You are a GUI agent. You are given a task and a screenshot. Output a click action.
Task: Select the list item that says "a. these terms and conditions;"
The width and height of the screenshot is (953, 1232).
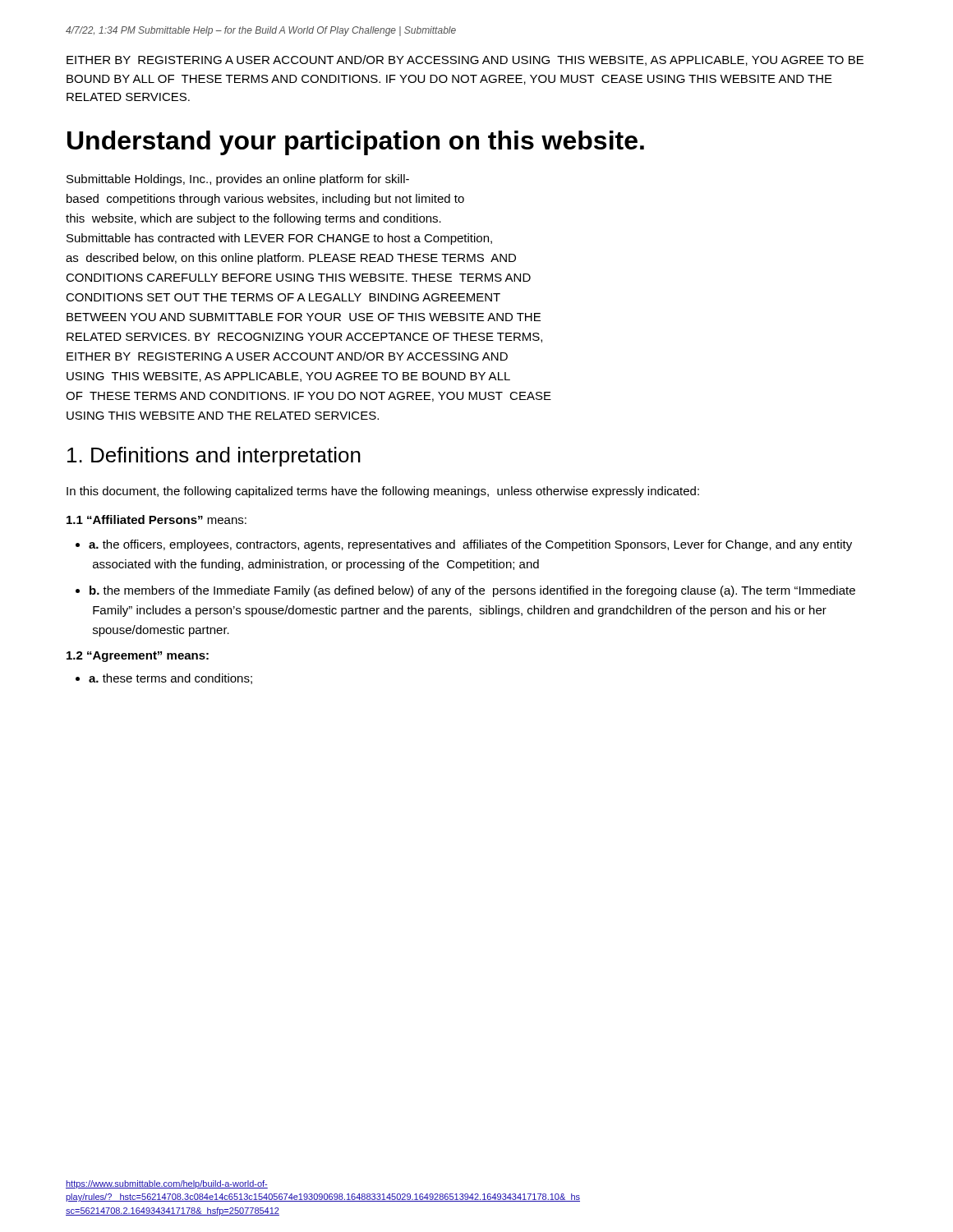[171, 678]
